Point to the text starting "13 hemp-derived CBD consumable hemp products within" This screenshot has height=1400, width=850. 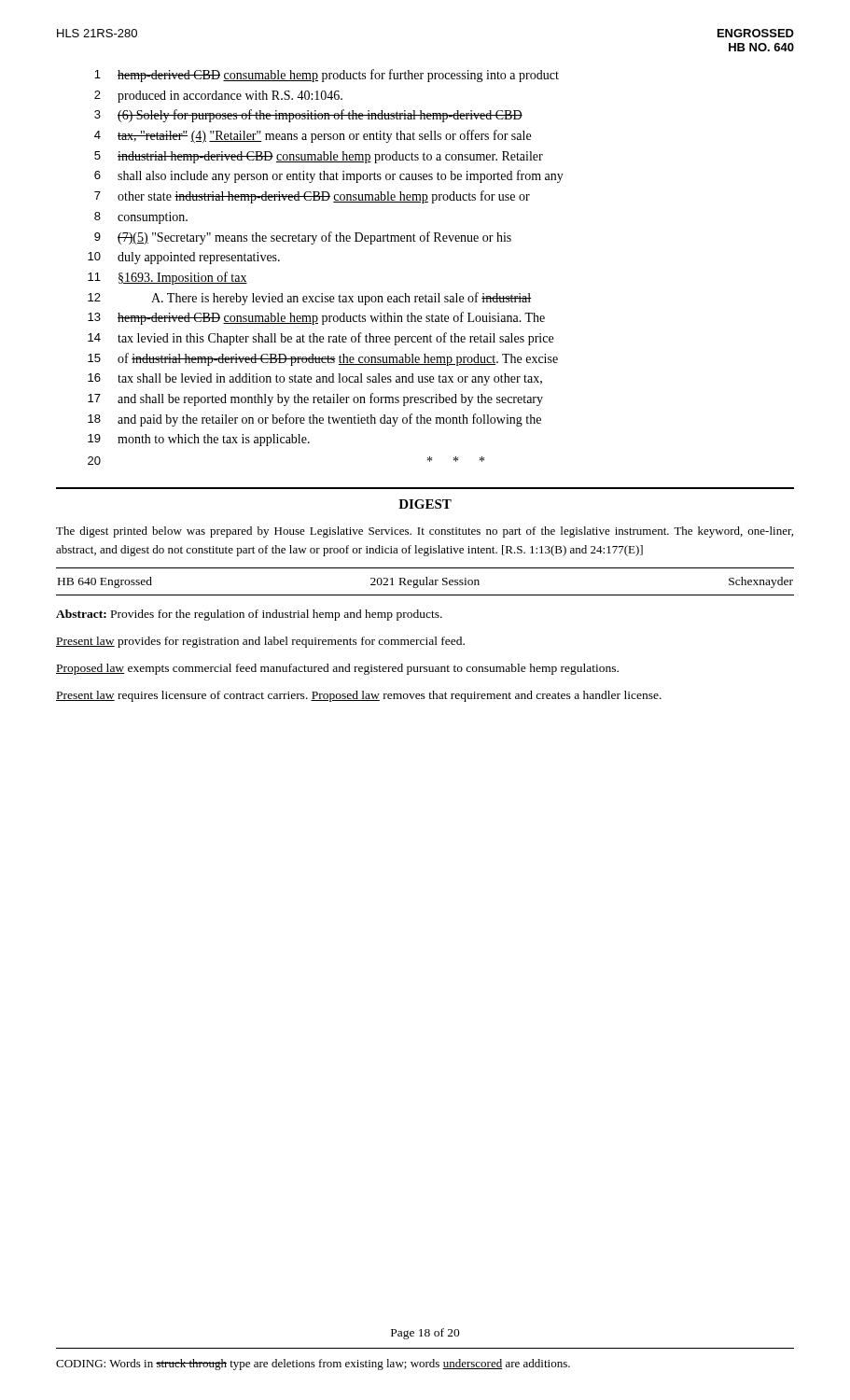coord(425,318)
